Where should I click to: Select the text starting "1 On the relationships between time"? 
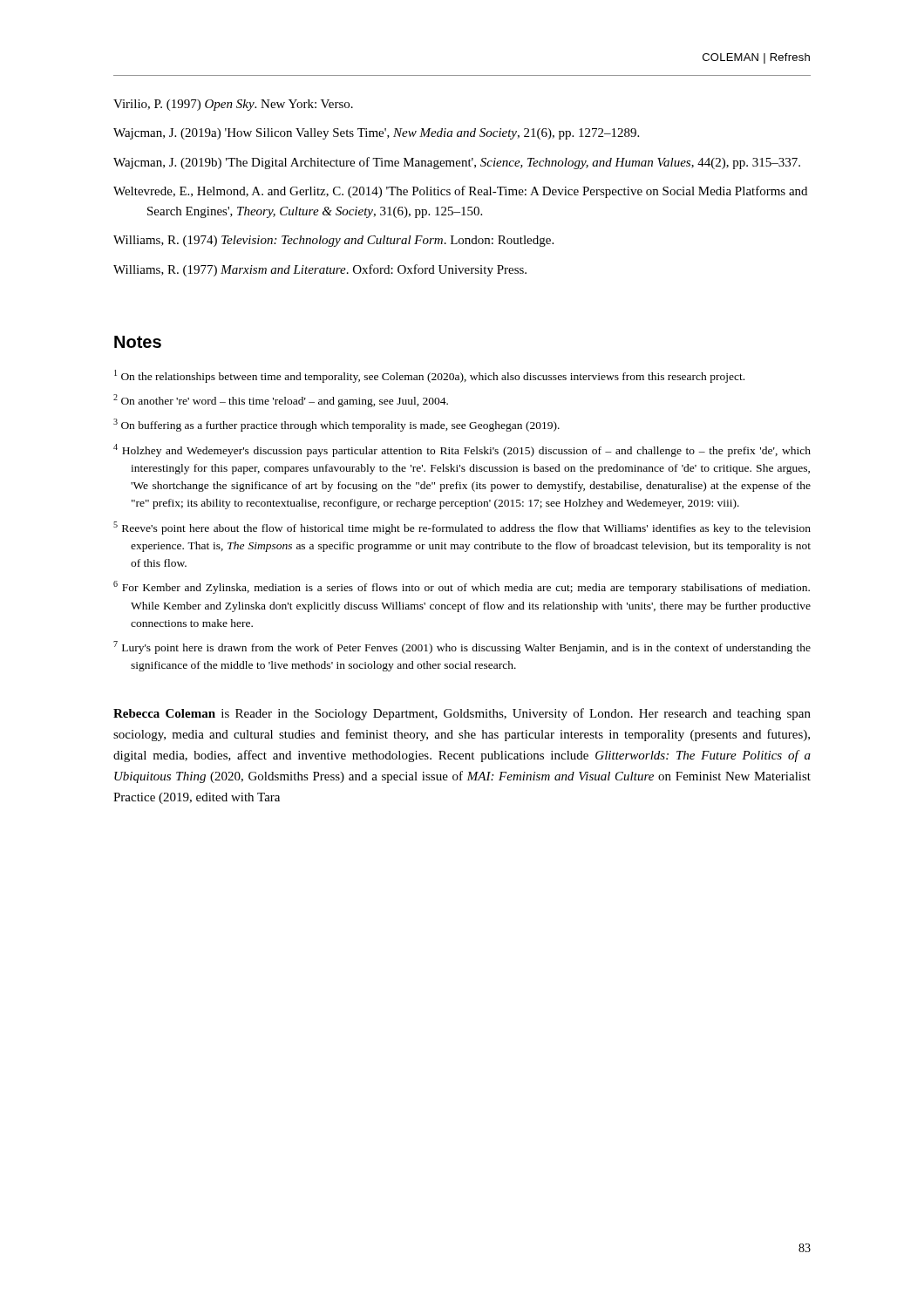click(x=429, y=375)
